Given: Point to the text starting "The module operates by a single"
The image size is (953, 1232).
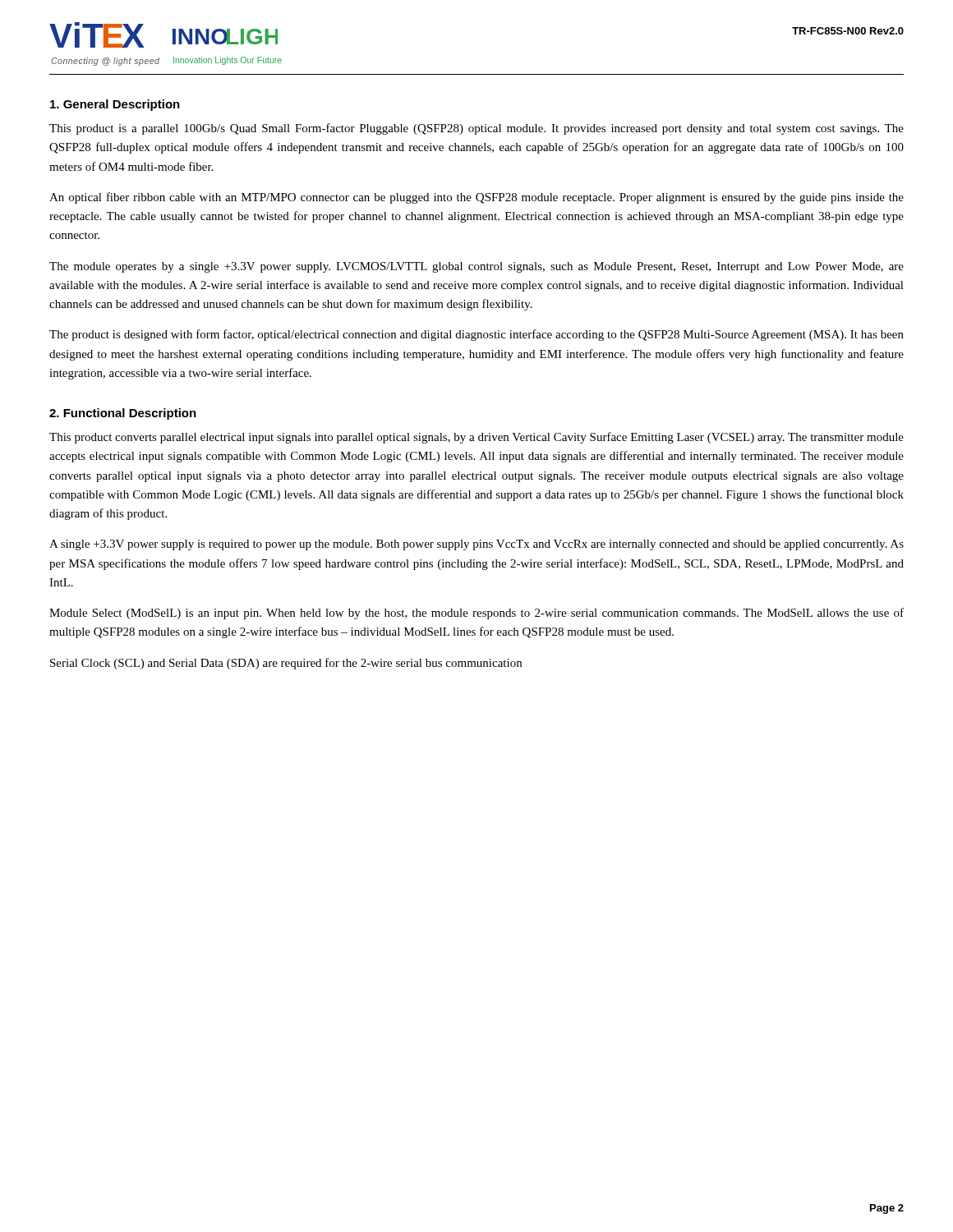Looking at the screenshot, I should pos(476,285).
